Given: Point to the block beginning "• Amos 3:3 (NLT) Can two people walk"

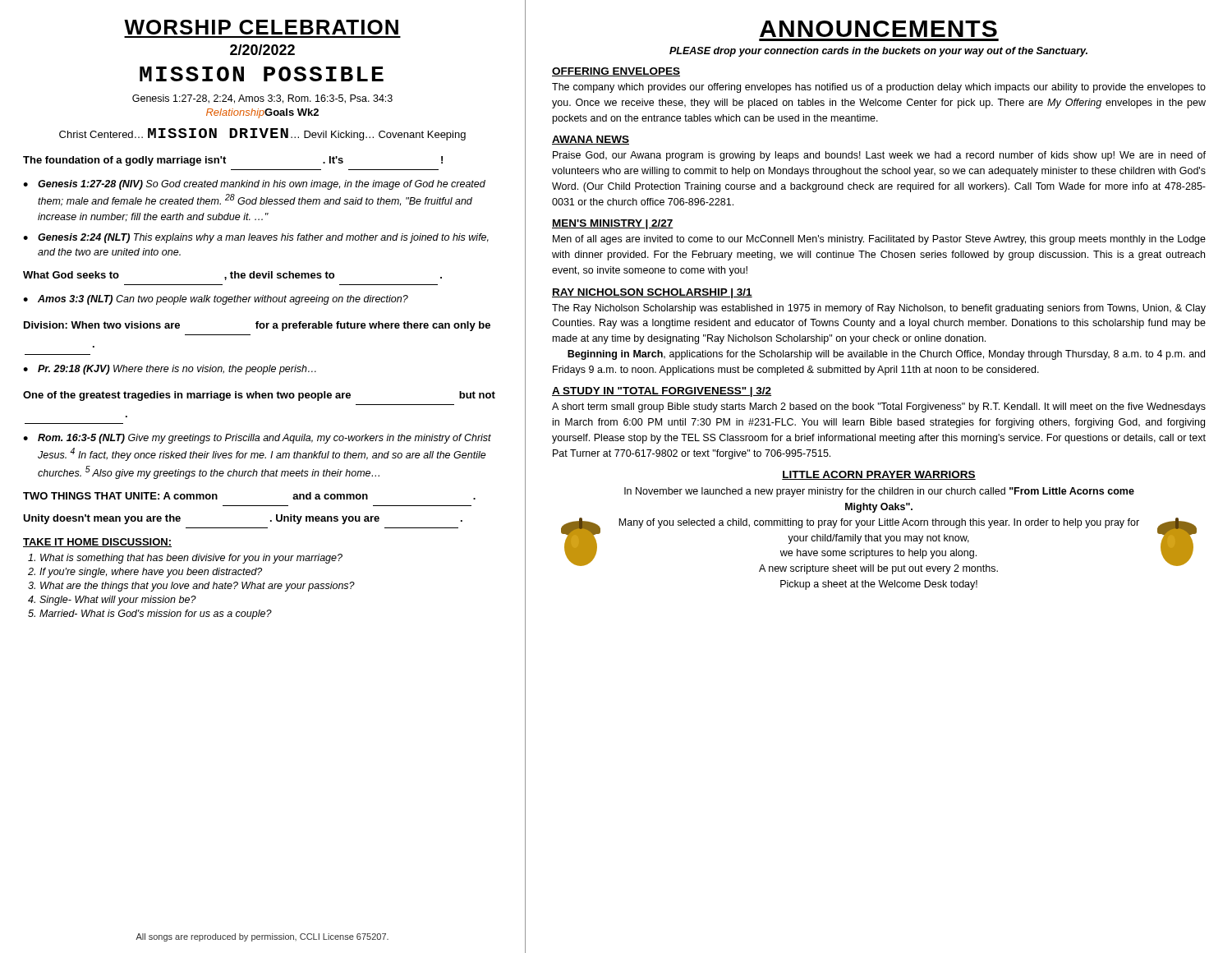Looking at the screenshot, I should [215, 301].
